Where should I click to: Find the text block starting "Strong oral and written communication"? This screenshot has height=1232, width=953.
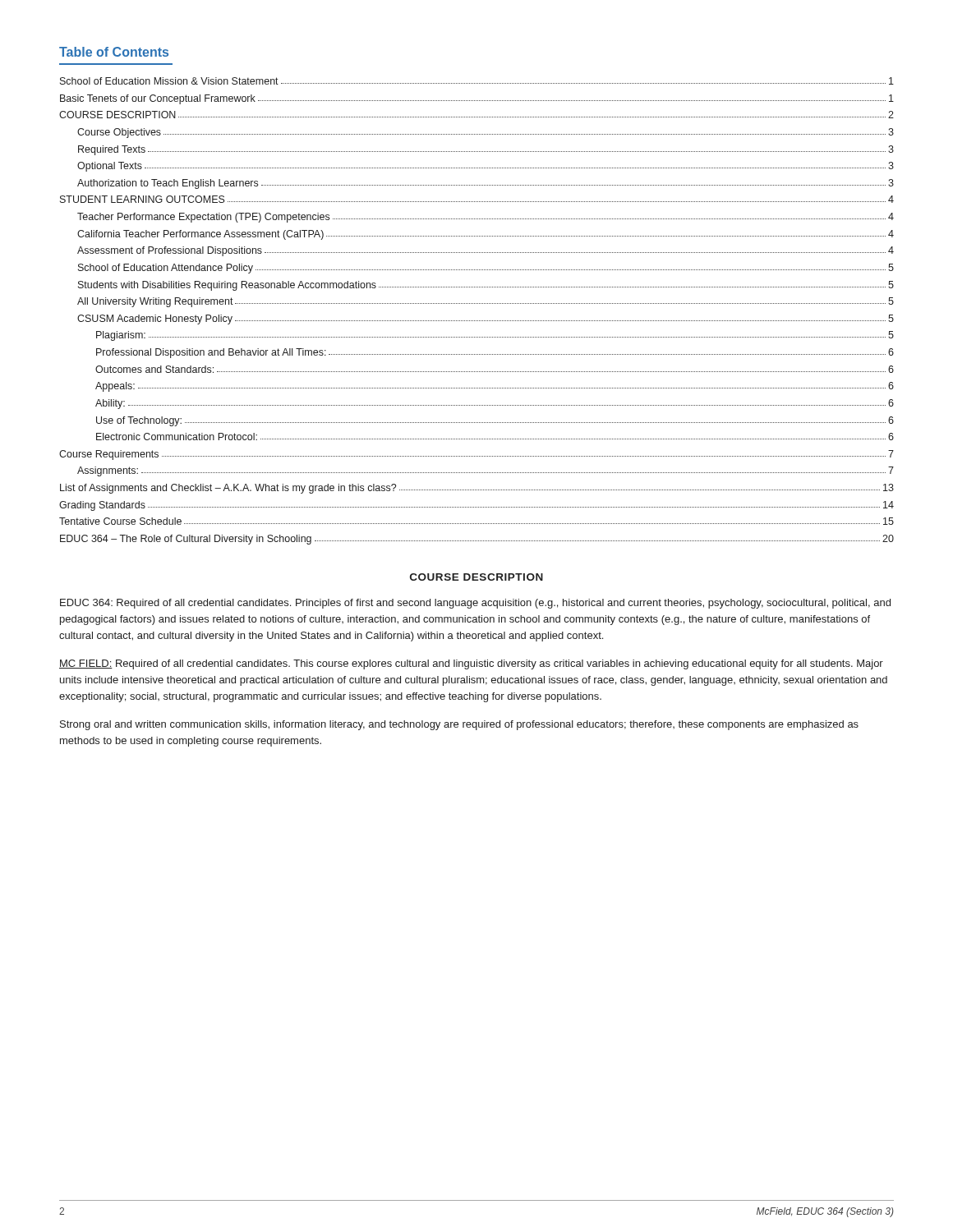476,733
